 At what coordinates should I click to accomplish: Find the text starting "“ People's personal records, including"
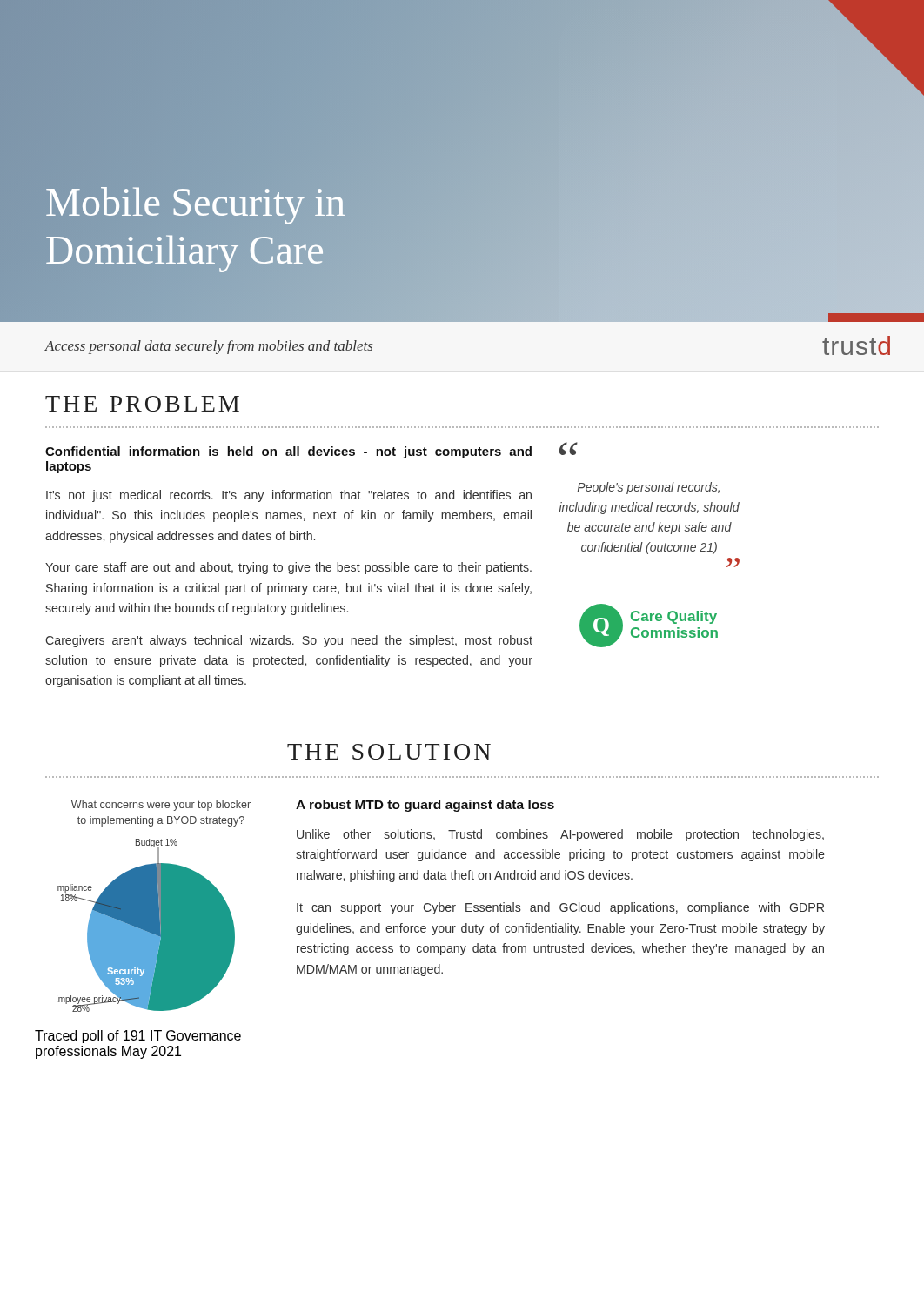click(649, 511)
